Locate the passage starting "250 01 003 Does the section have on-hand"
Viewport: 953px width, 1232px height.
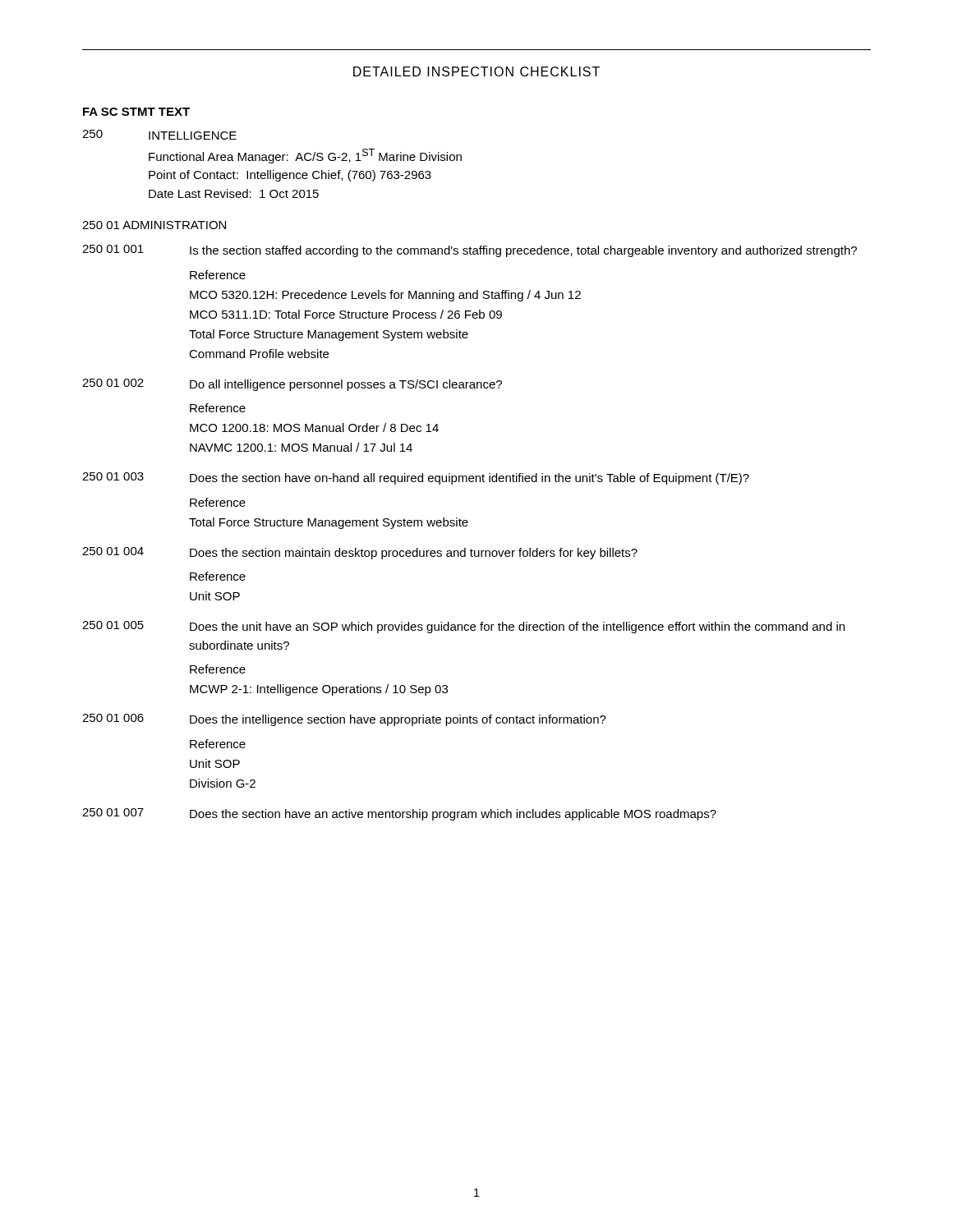(476, 478)
